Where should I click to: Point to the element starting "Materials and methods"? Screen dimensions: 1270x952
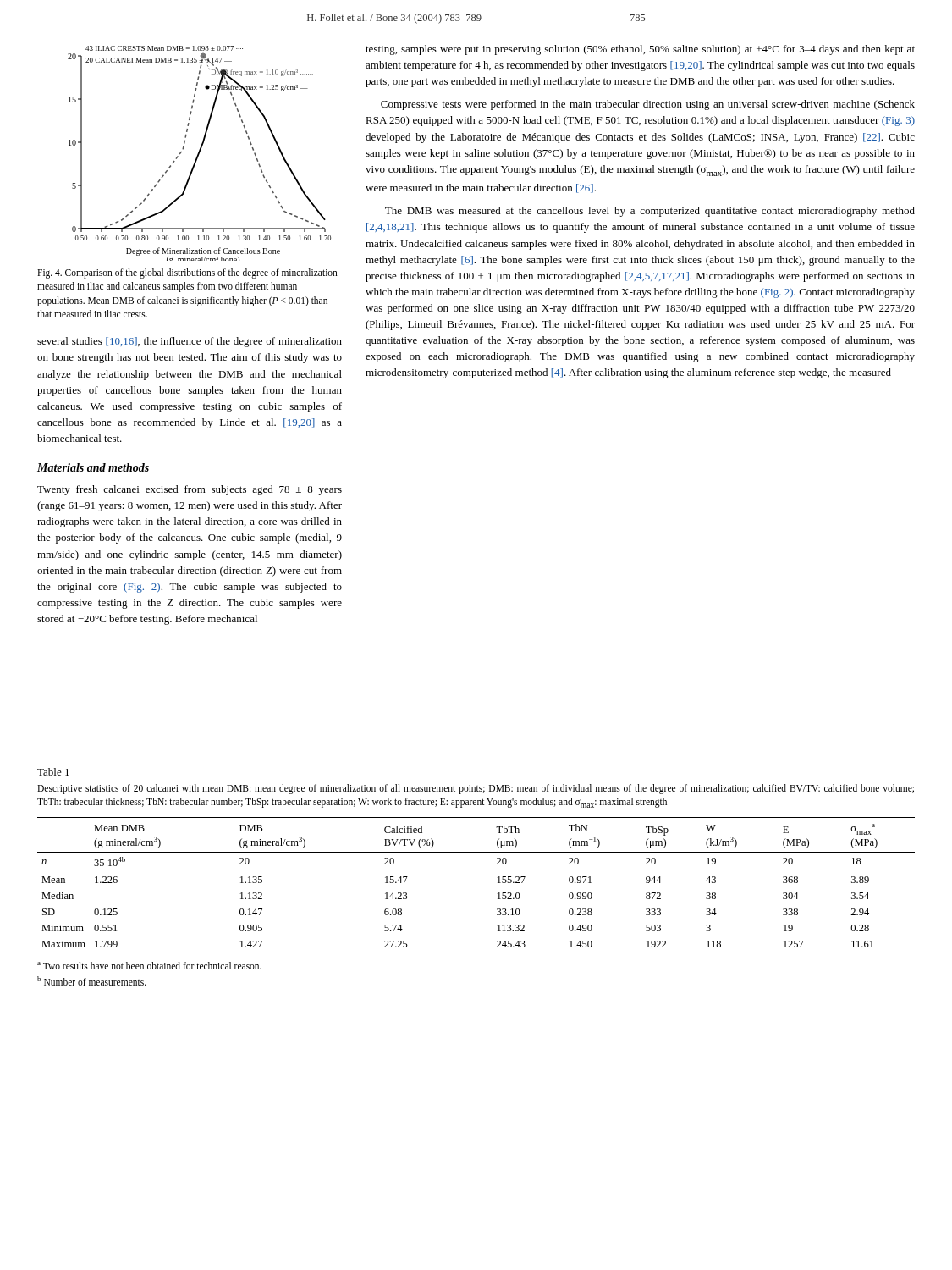[93, 468]
